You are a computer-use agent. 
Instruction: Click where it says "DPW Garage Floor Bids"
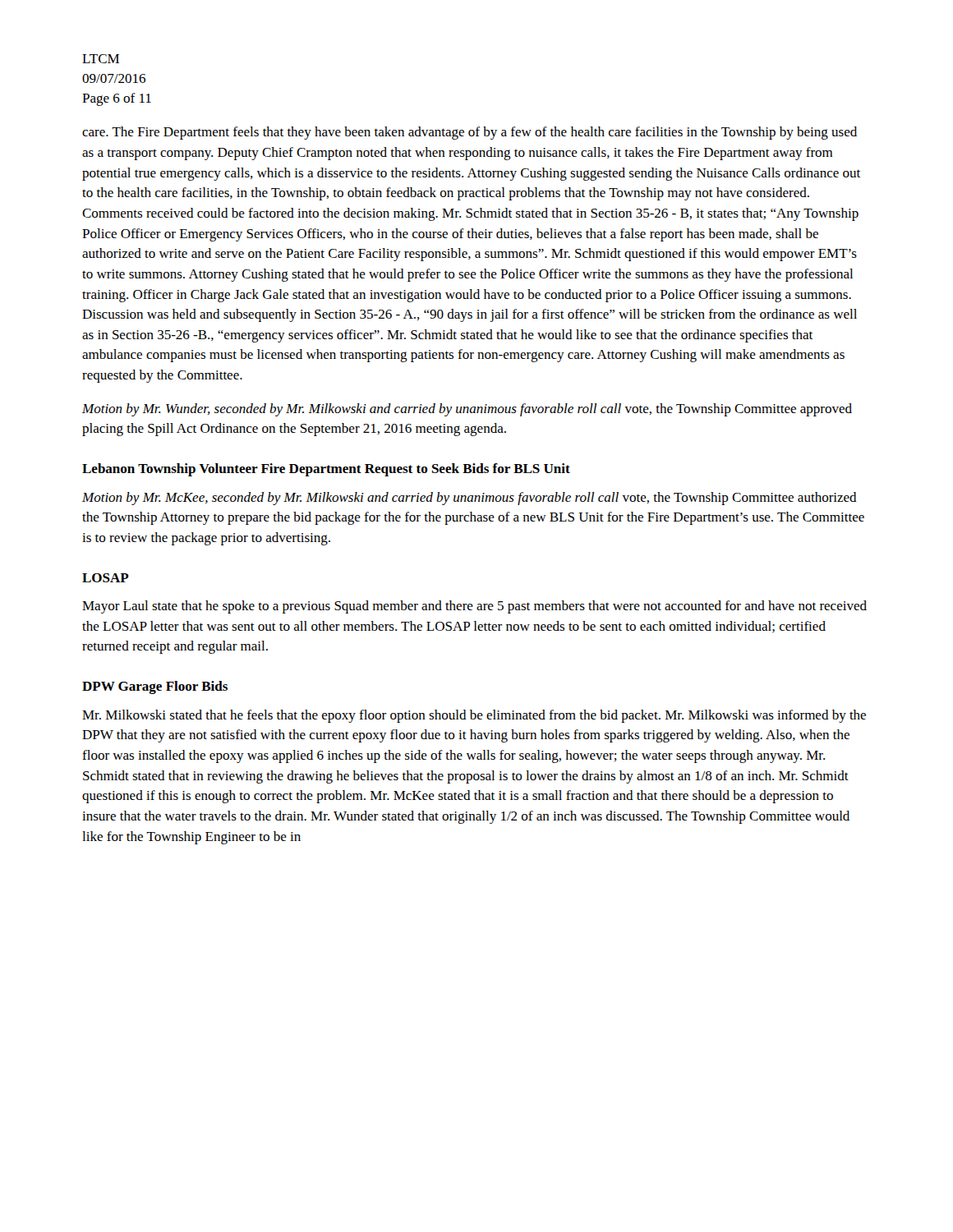tap(155, 686)
